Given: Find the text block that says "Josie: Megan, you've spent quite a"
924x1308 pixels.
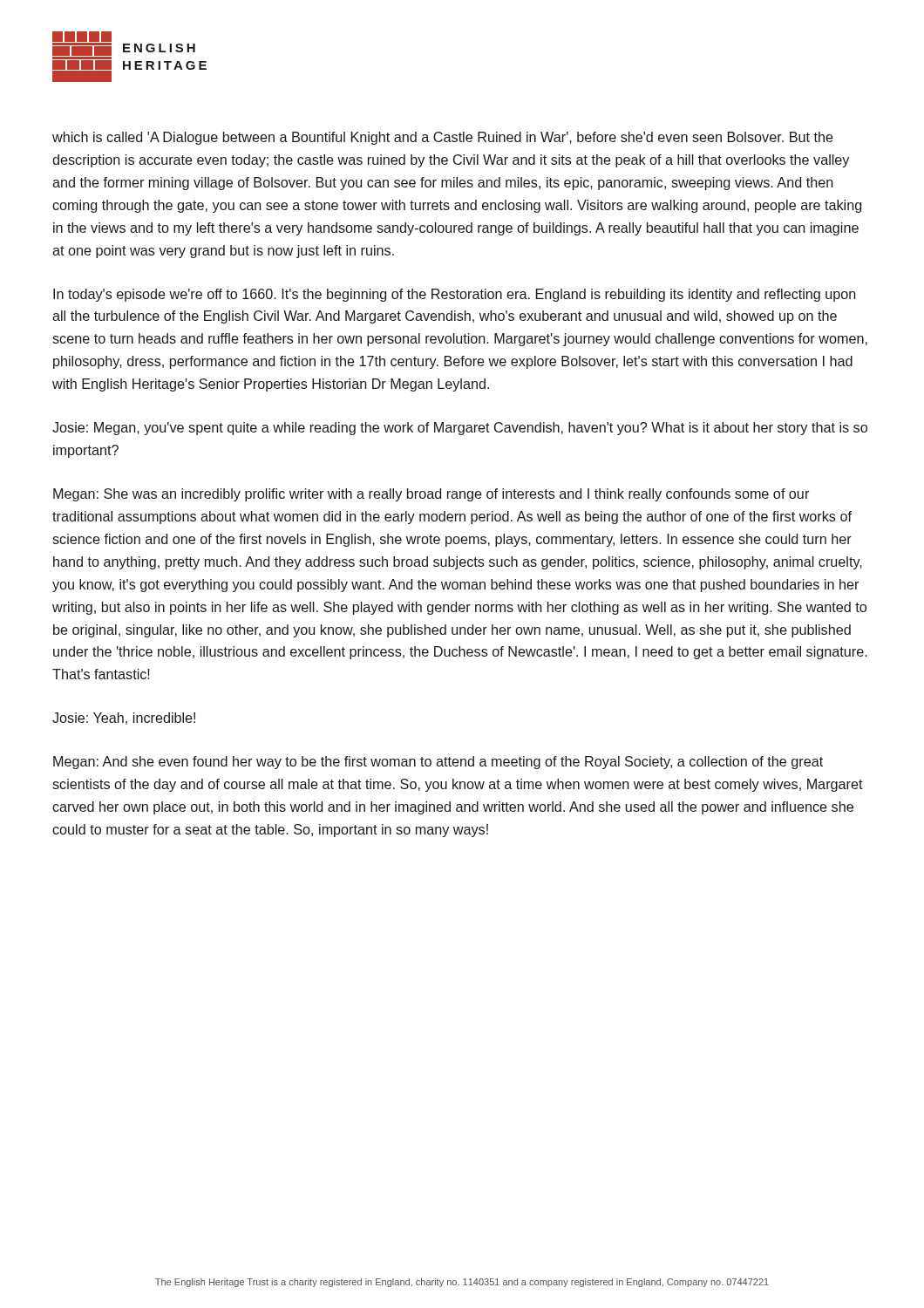Looking at the screenshot, I should click(x=460, y=439).
